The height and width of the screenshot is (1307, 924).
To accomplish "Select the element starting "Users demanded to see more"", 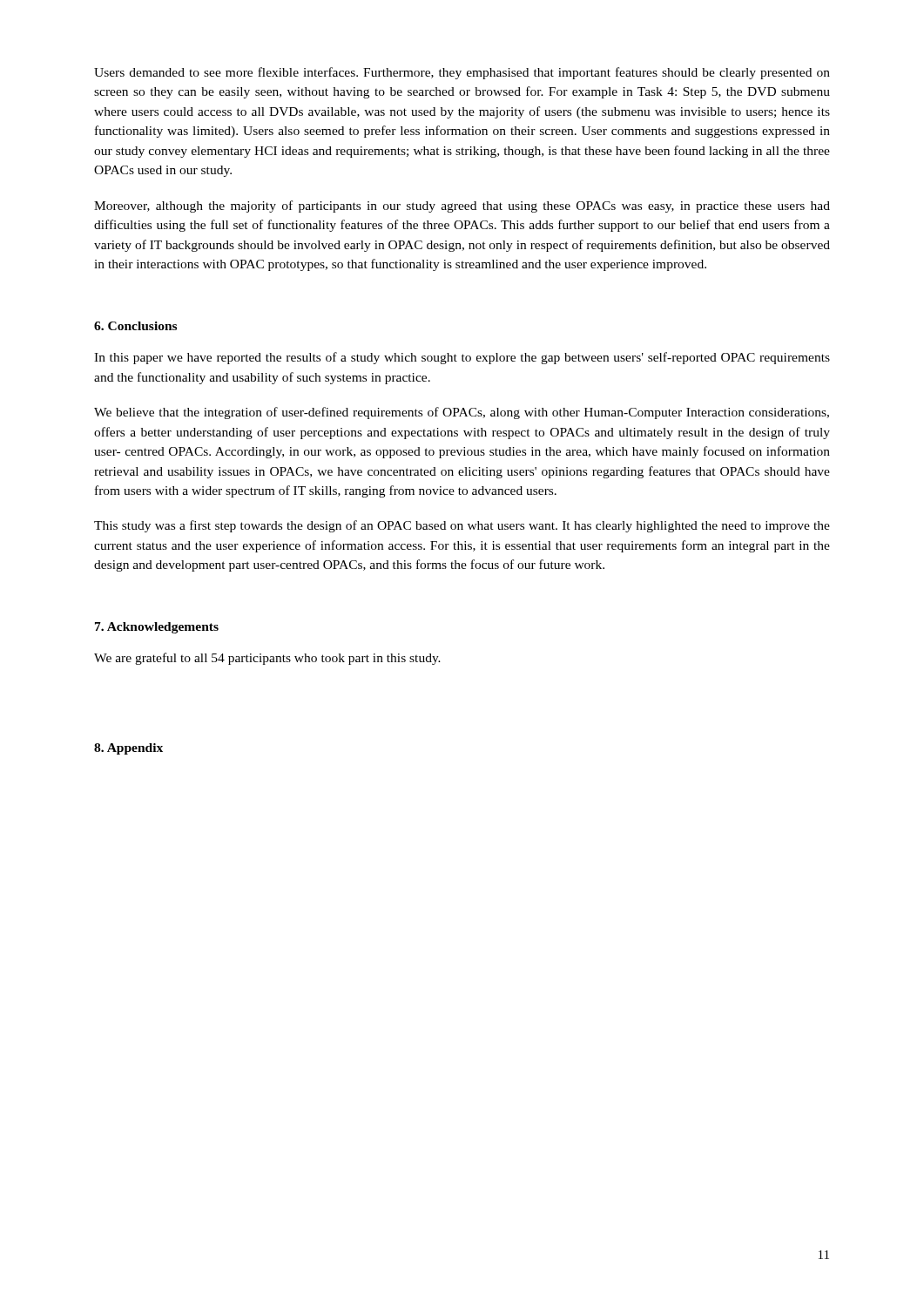I will point(462,121).
